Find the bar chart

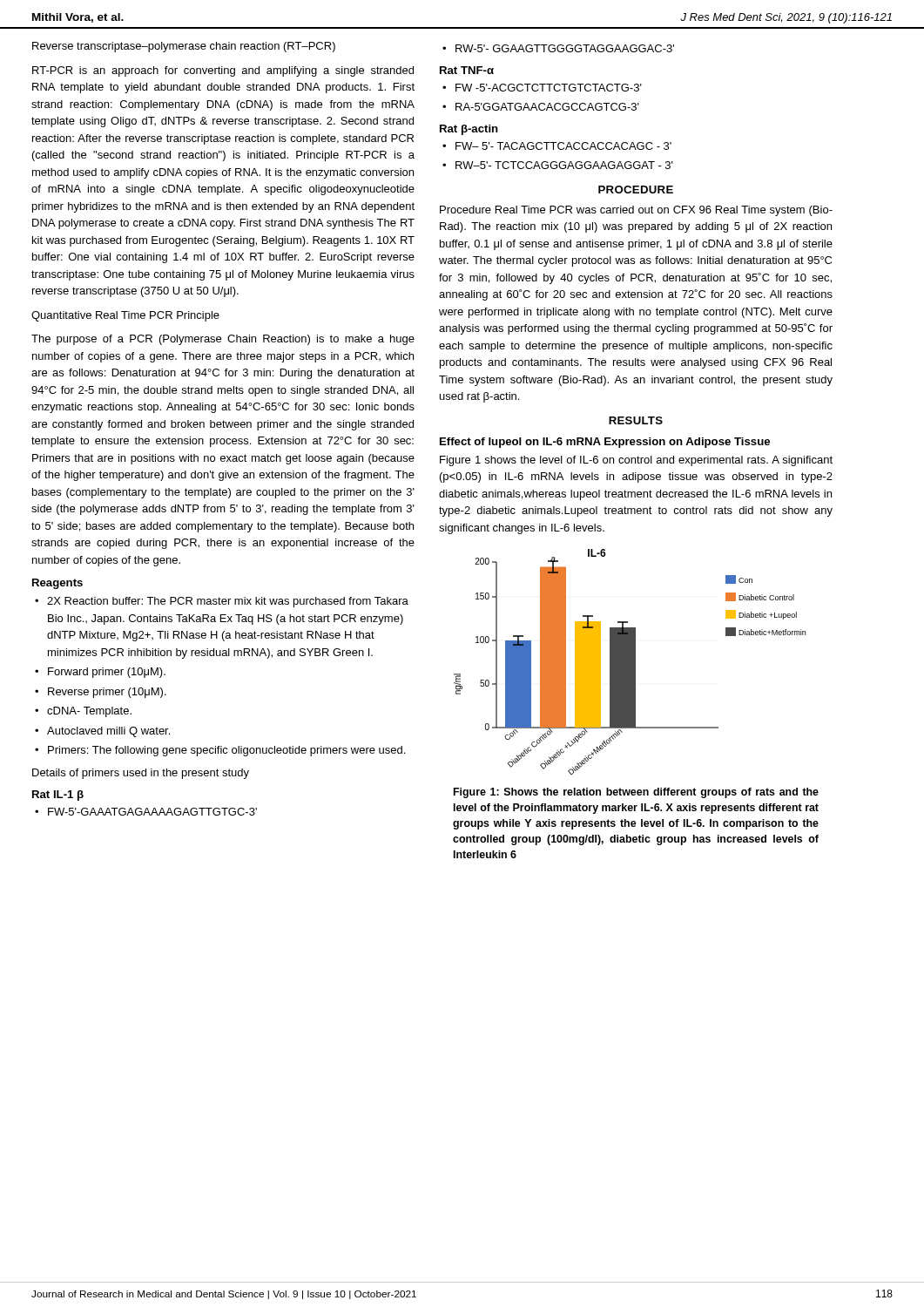tap(636, 704)
